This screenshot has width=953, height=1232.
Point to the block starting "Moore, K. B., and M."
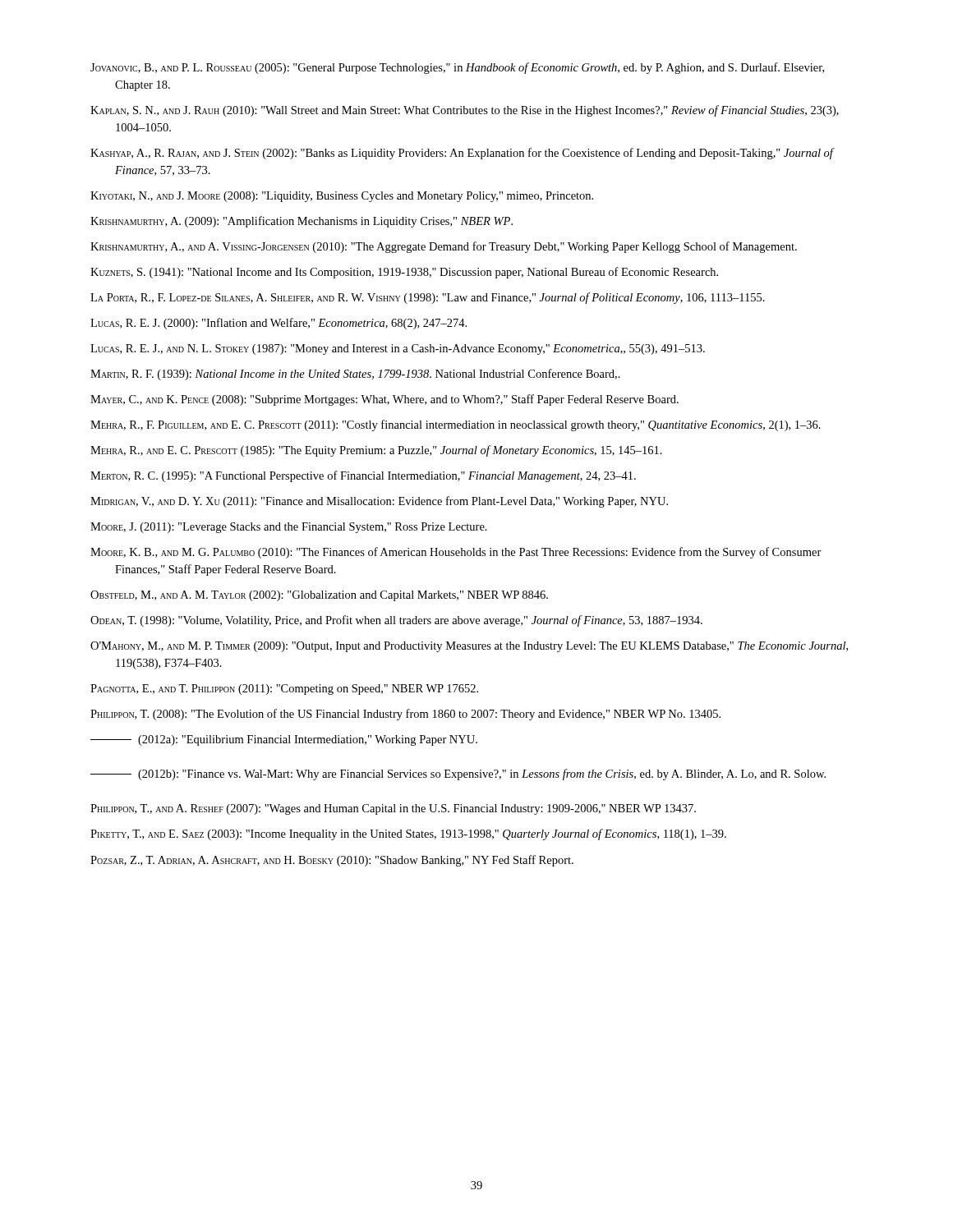[456, 561]
